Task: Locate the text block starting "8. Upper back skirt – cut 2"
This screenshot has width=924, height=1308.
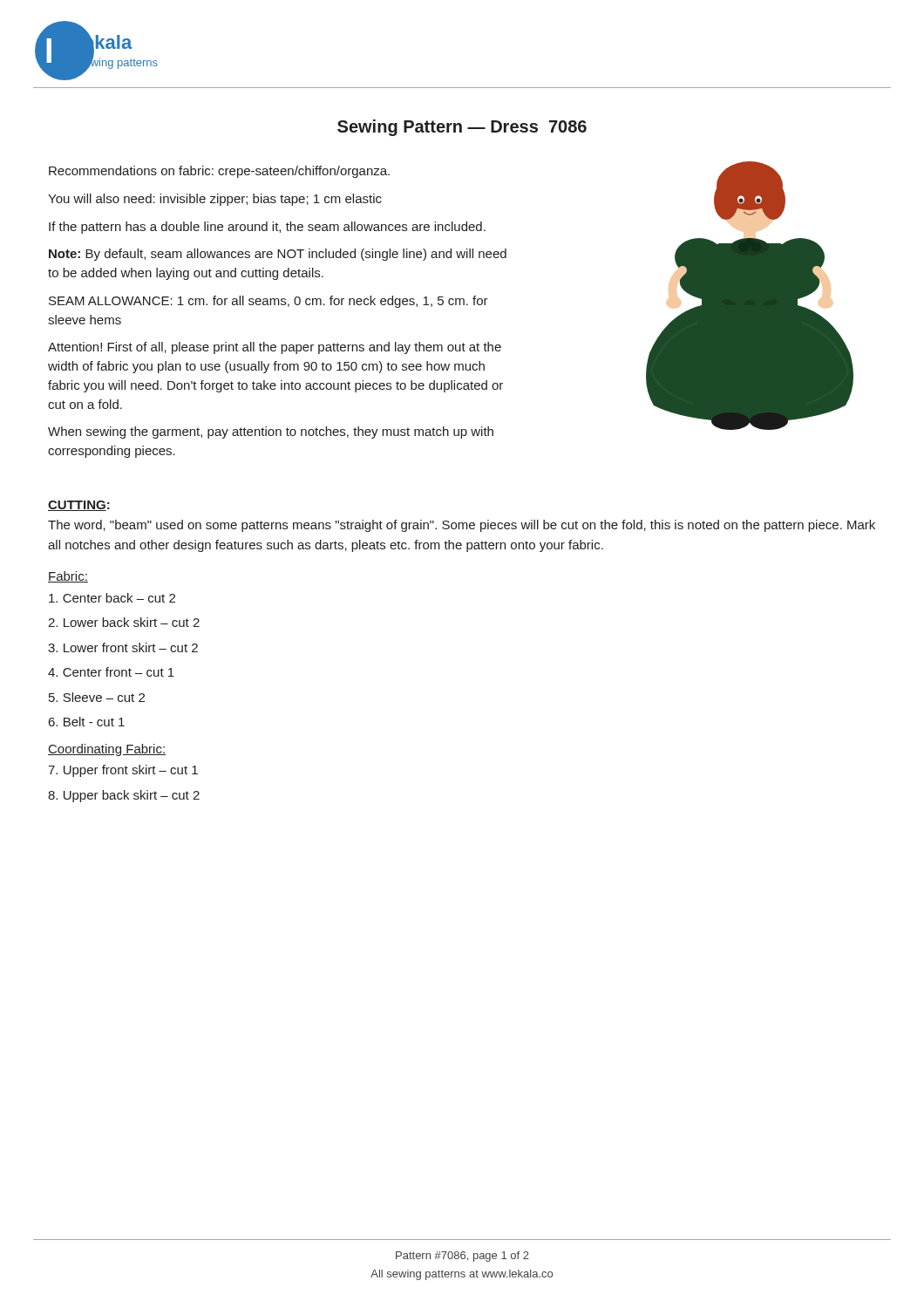Action: tap(124, 794)
